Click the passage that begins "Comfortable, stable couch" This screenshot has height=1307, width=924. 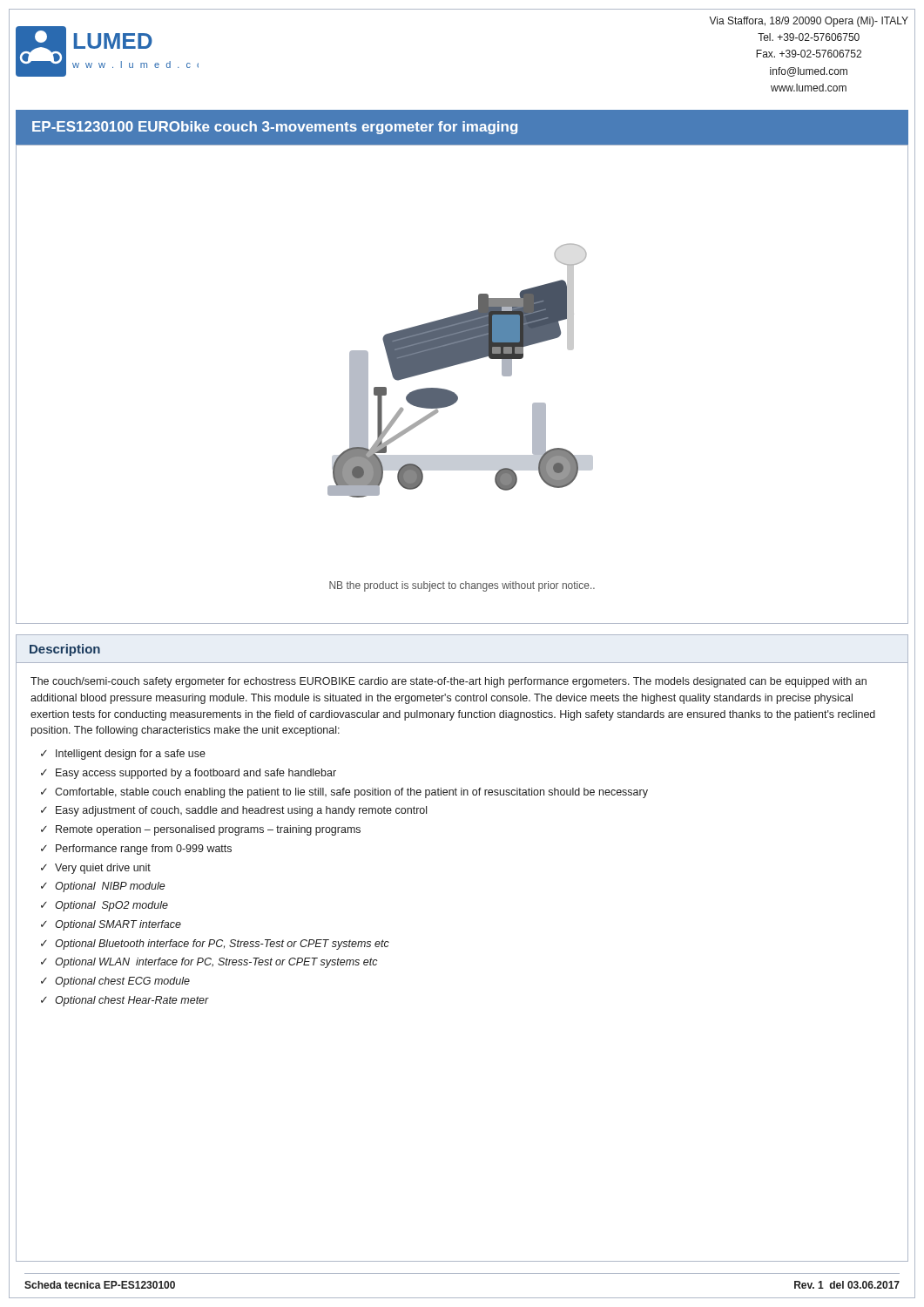351,792
